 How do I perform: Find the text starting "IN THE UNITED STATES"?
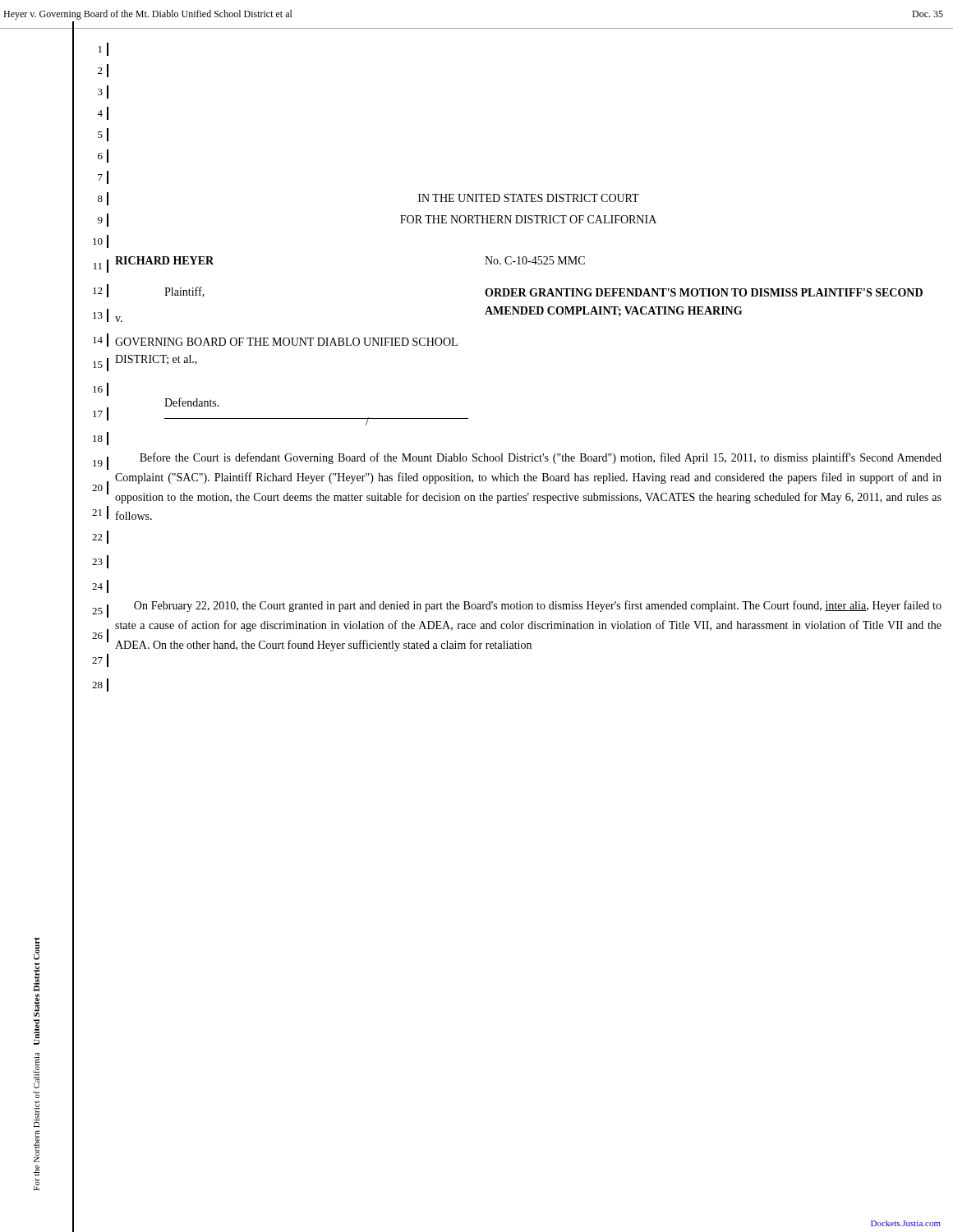coord(528,198)
